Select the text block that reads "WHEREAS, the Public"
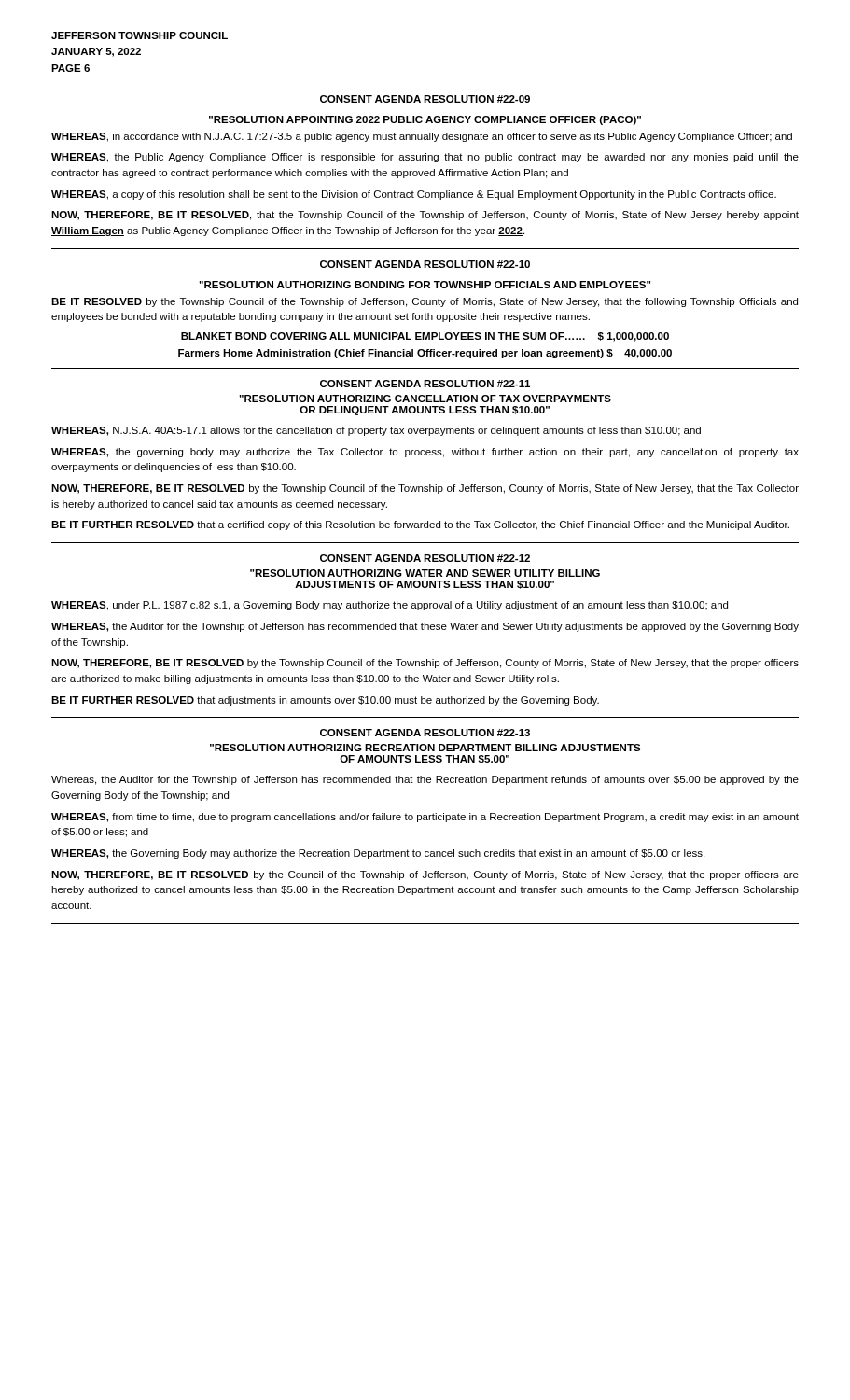 coord(425,165)
